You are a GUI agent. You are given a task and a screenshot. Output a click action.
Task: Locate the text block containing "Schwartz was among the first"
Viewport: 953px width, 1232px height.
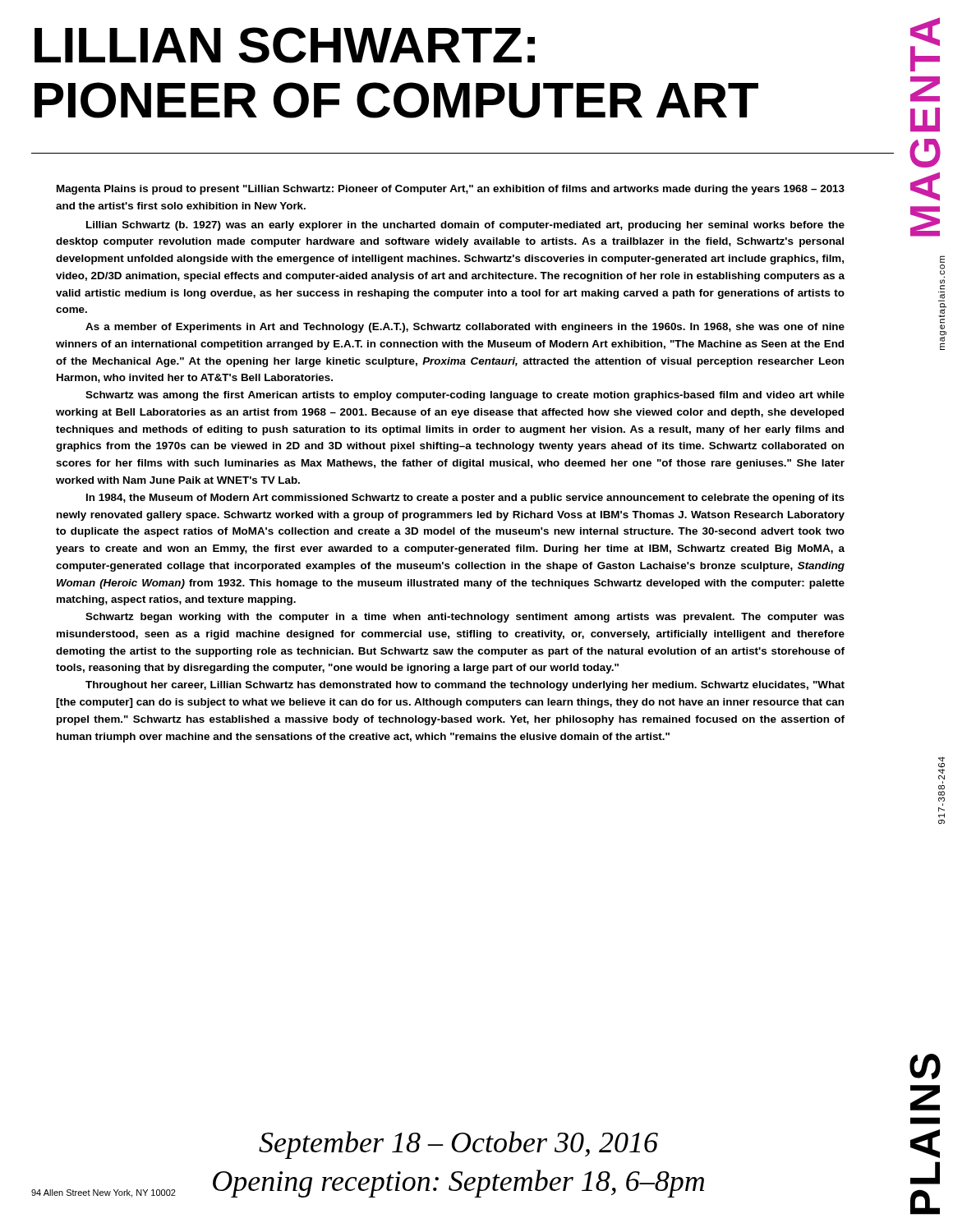tap(450, 437)
